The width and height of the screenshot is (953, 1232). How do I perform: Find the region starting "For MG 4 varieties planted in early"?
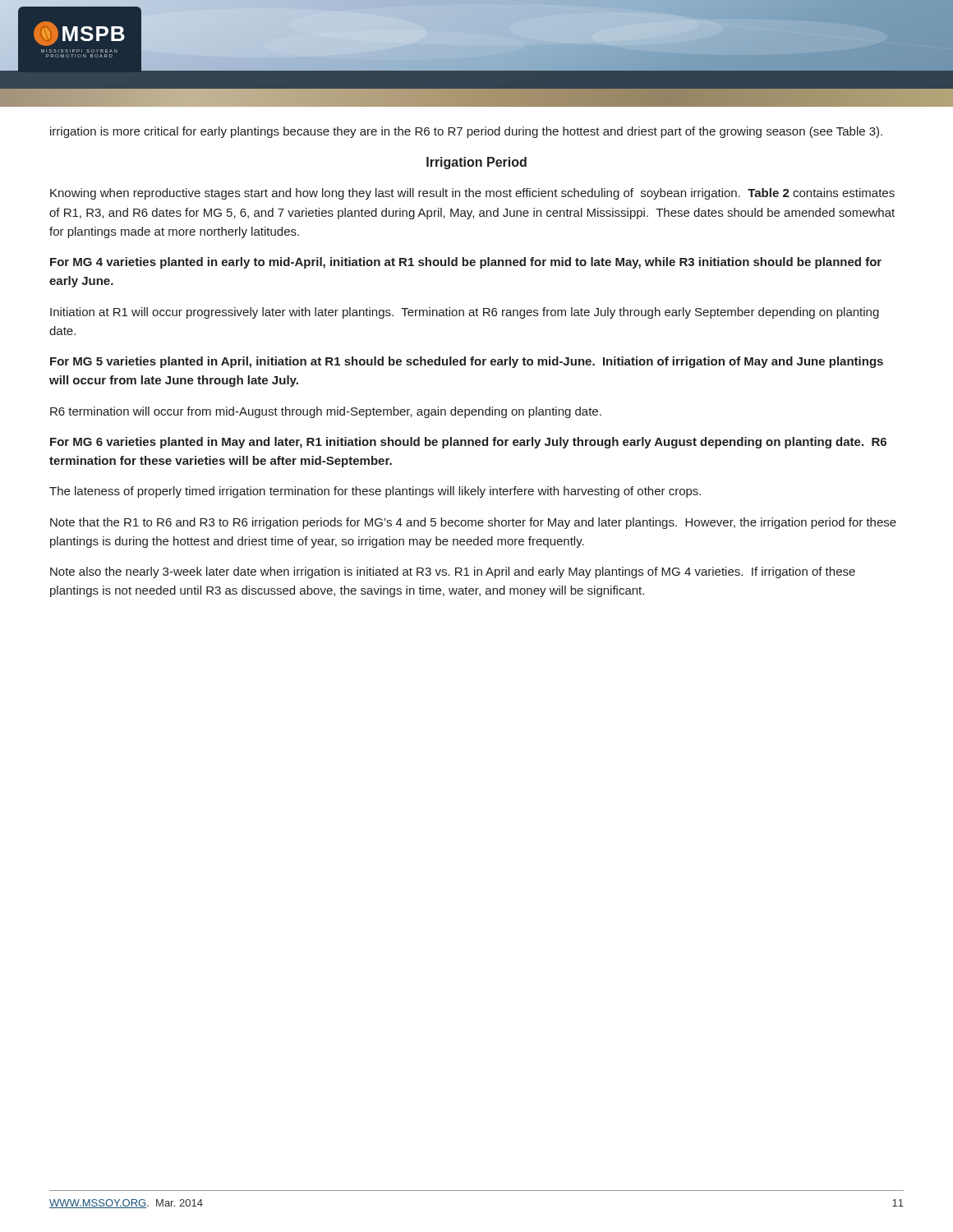465,271
